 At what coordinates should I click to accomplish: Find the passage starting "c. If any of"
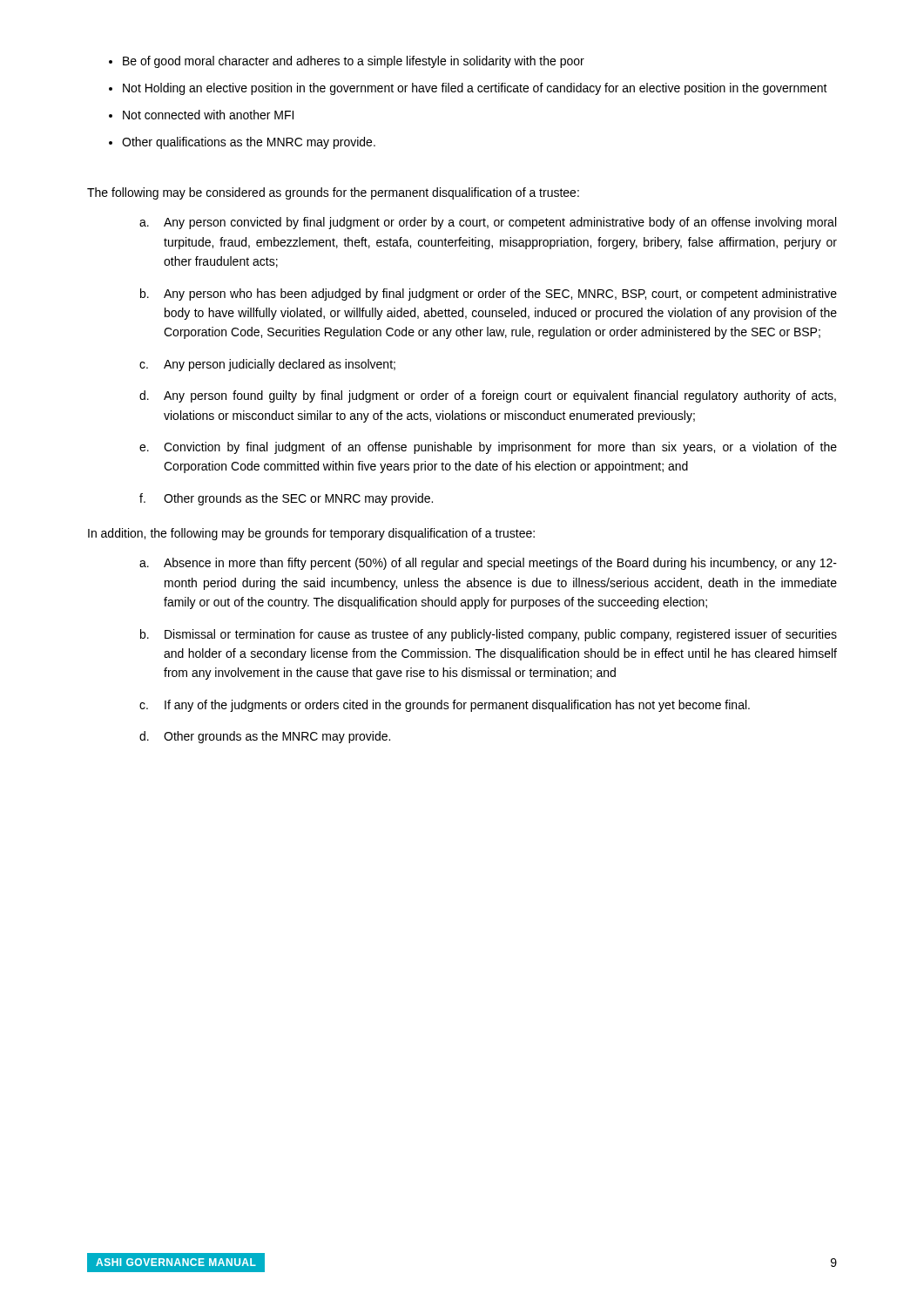pyautogui.click(x=488, y=705)
